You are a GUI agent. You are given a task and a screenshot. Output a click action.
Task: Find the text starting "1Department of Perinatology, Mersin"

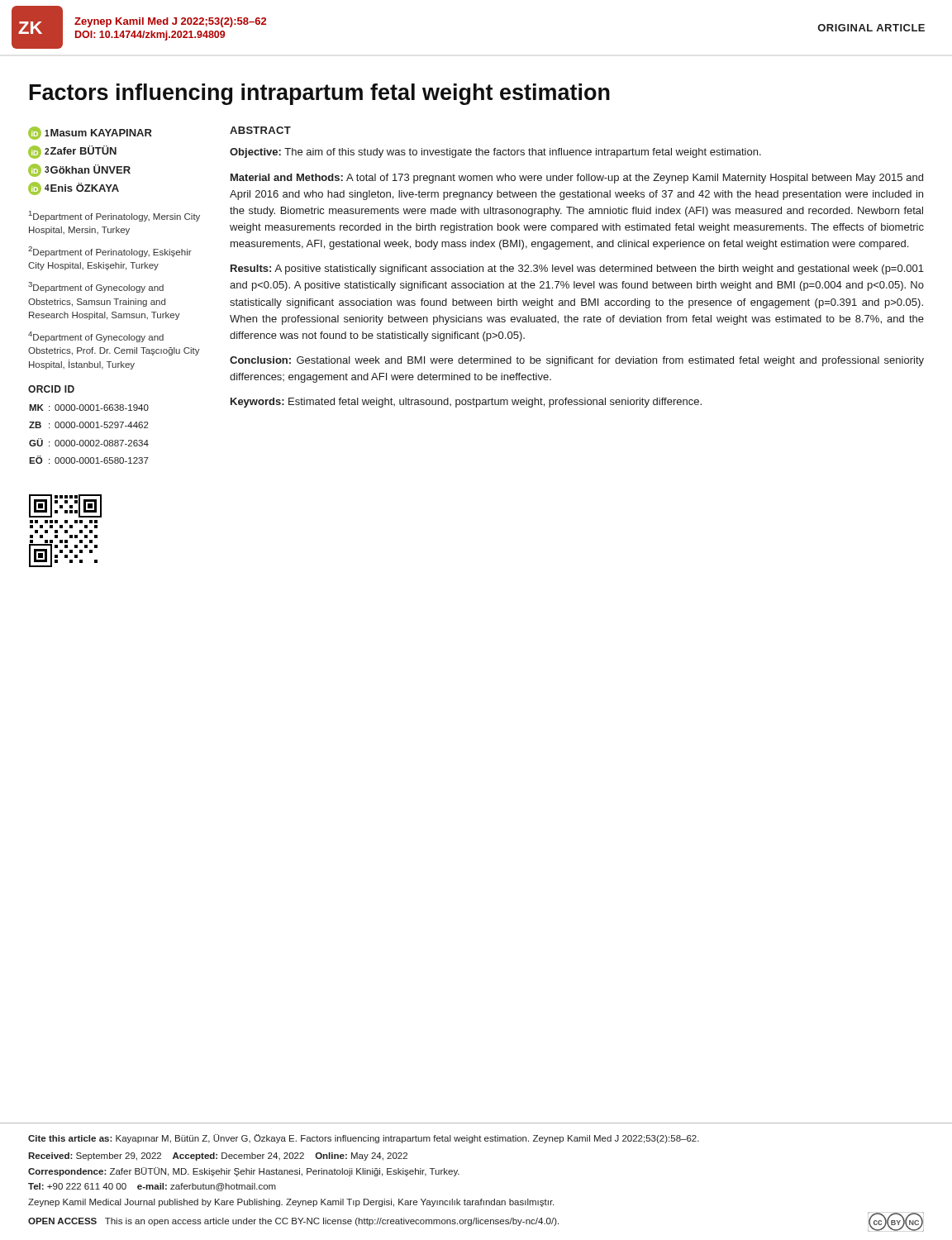coord(115,290)
